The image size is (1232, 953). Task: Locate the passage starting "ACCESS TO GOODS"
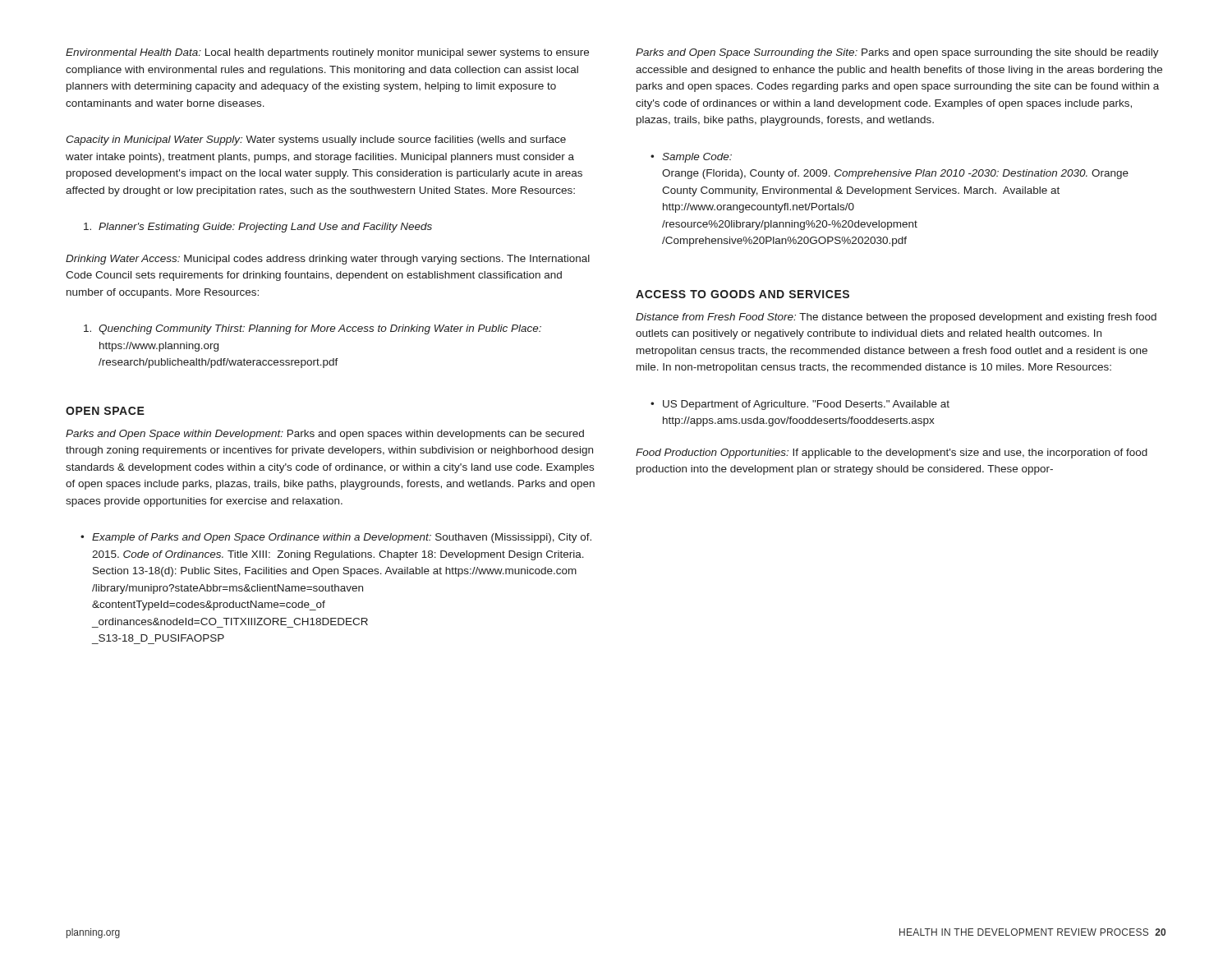pyautogui.click(x=743, y=294)
